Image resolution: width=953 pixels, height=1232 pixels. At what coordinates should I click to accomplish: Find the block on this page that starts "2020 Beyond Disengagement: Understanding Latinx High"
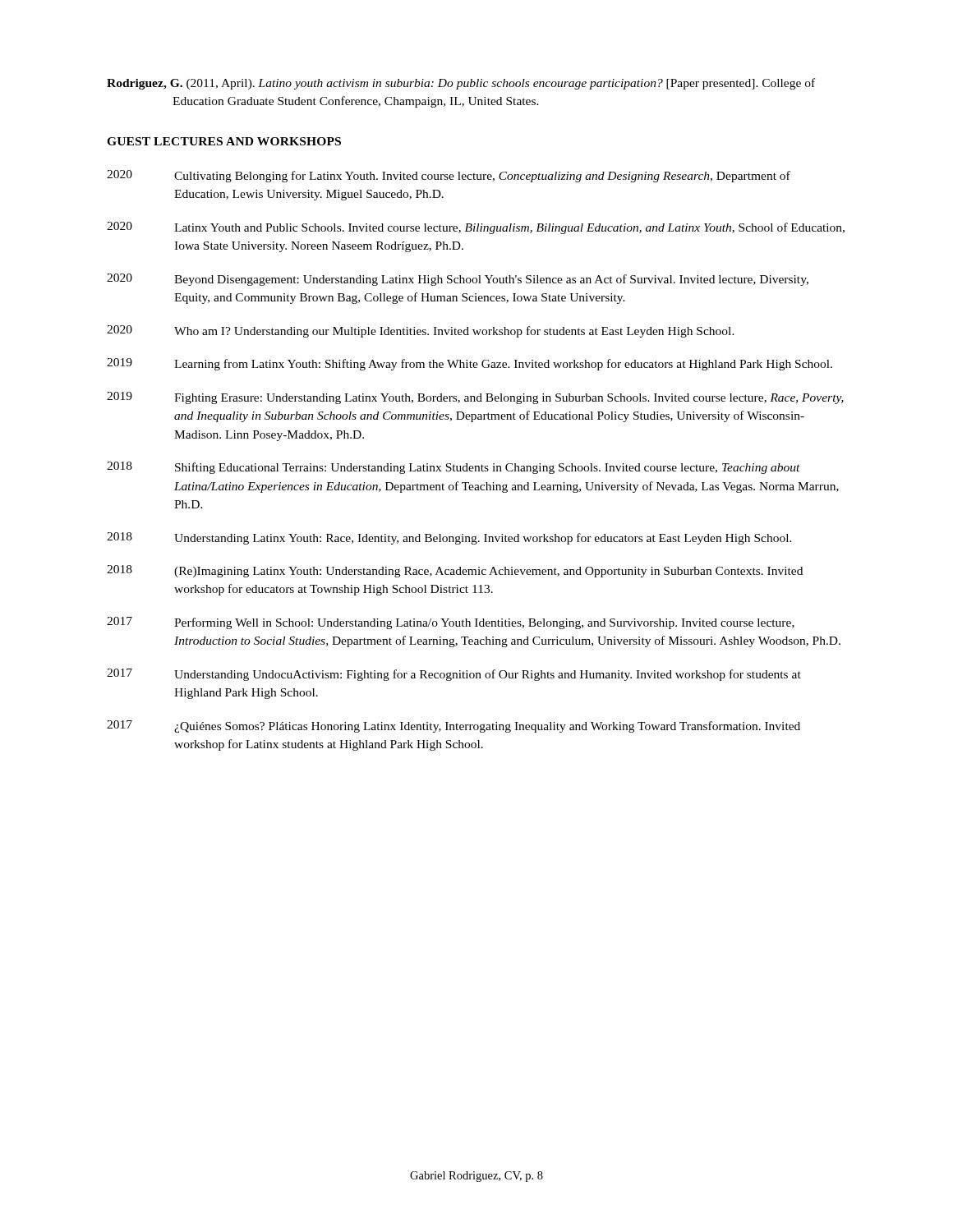(x=476, y=289)
